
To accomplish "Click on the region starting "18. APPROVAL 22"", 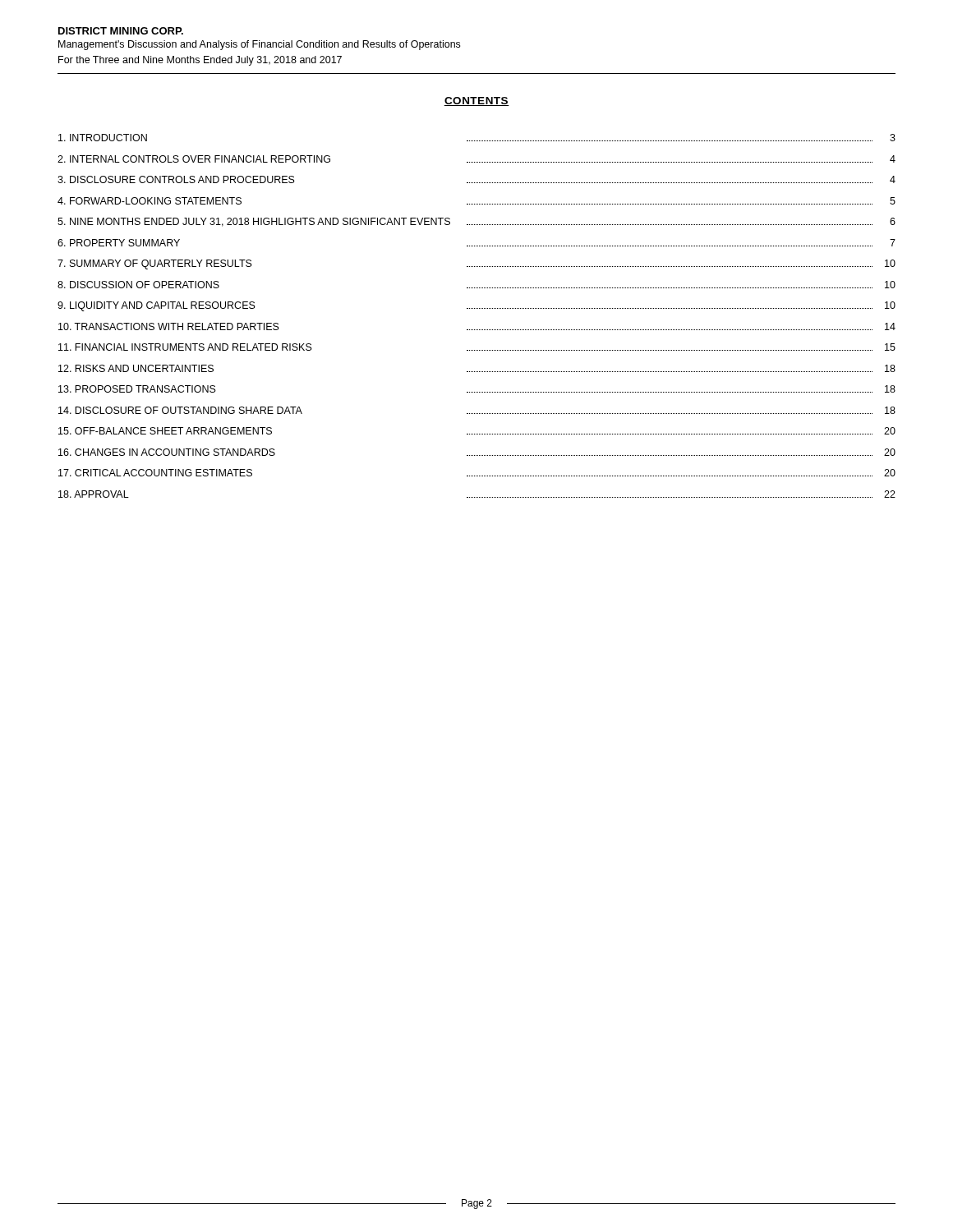I will [476, 495].
